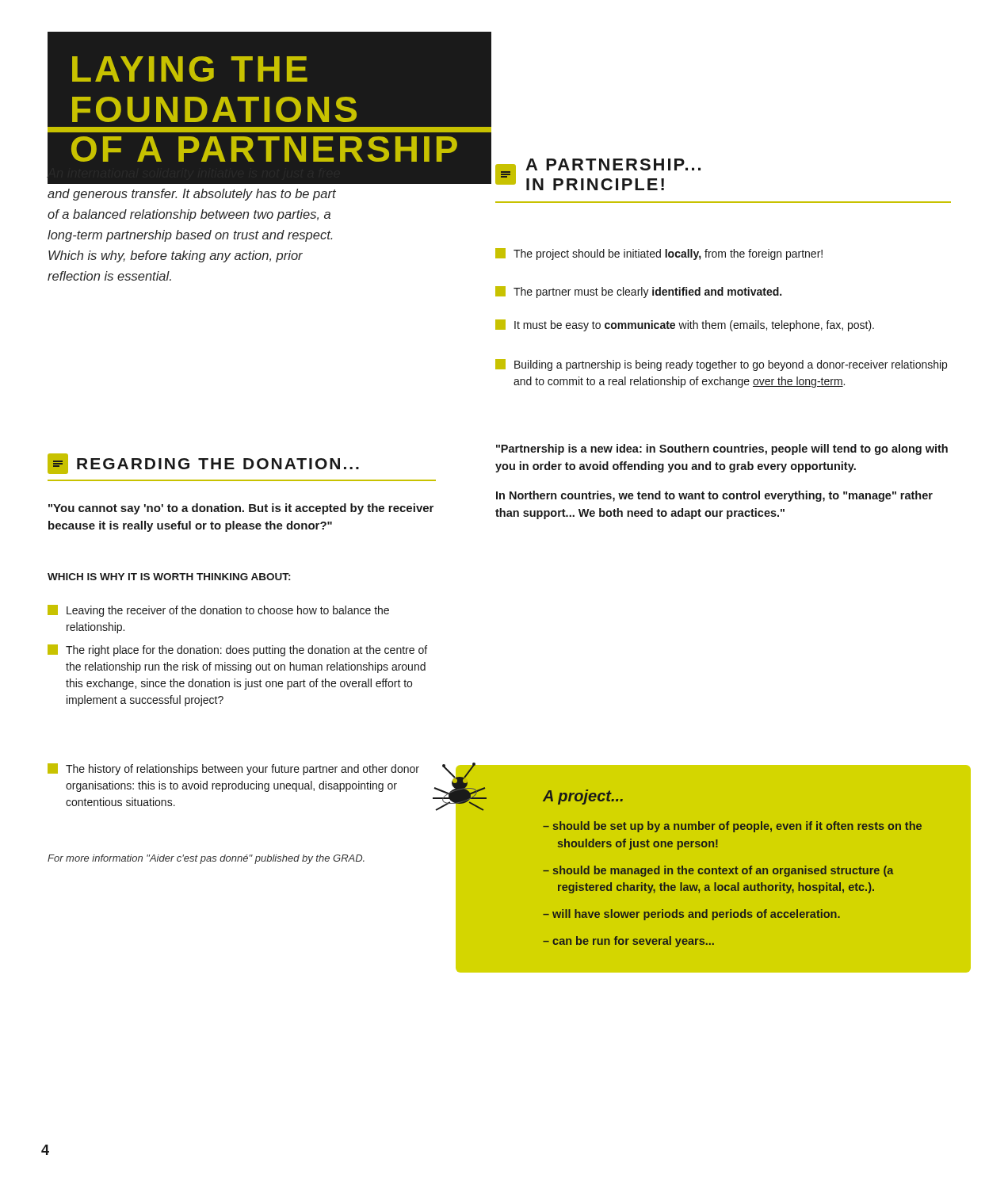Viewport: 1008px width, 1189px height.
Task: Select the list item that reads "The project should"
Action: pyautogui.click(x=659, y=254)
